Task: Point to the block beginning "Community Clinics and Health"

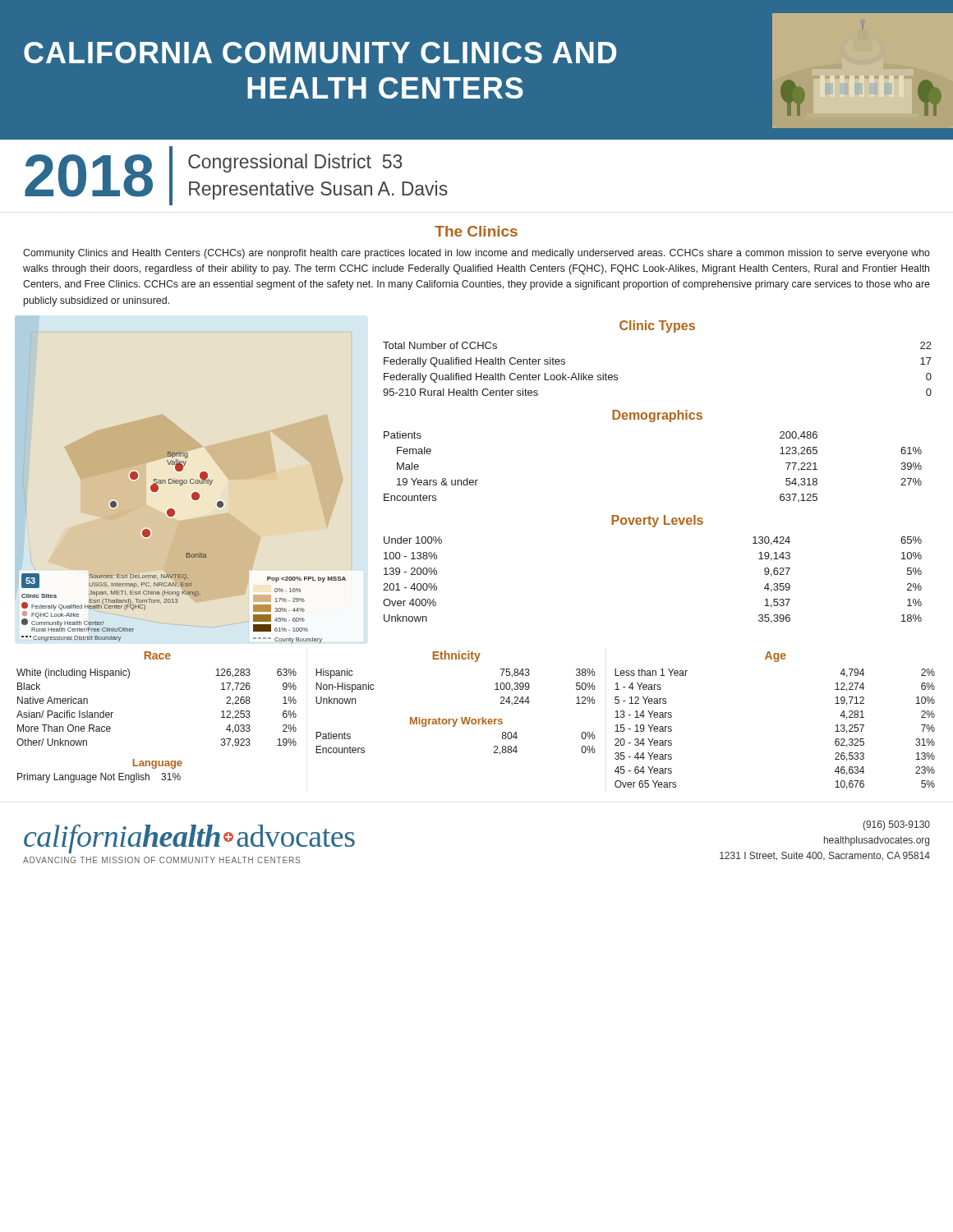Action: click(x=476, y=277)
